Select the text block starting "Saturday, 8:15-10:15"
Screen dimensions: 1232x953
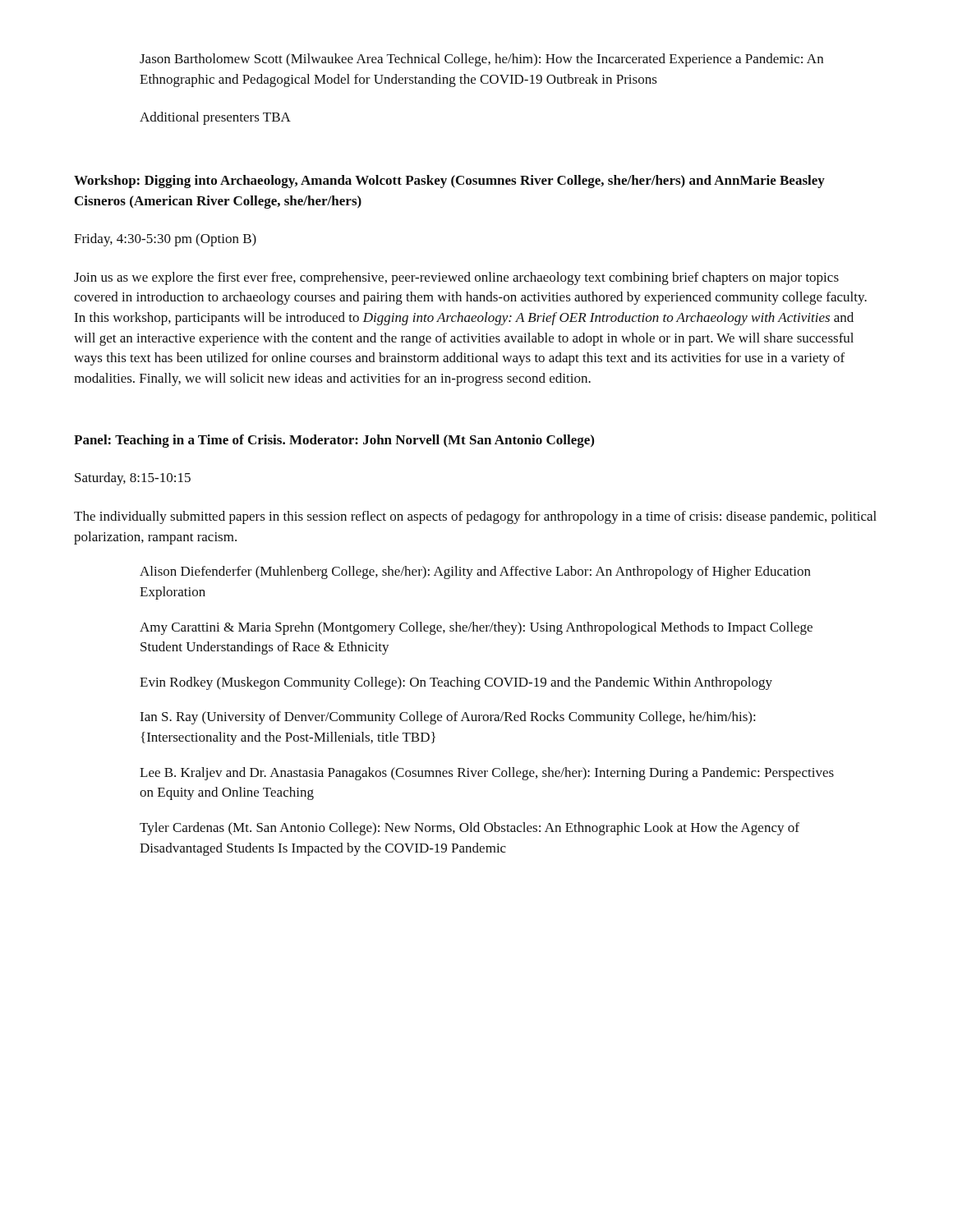(x=133, y=479)
